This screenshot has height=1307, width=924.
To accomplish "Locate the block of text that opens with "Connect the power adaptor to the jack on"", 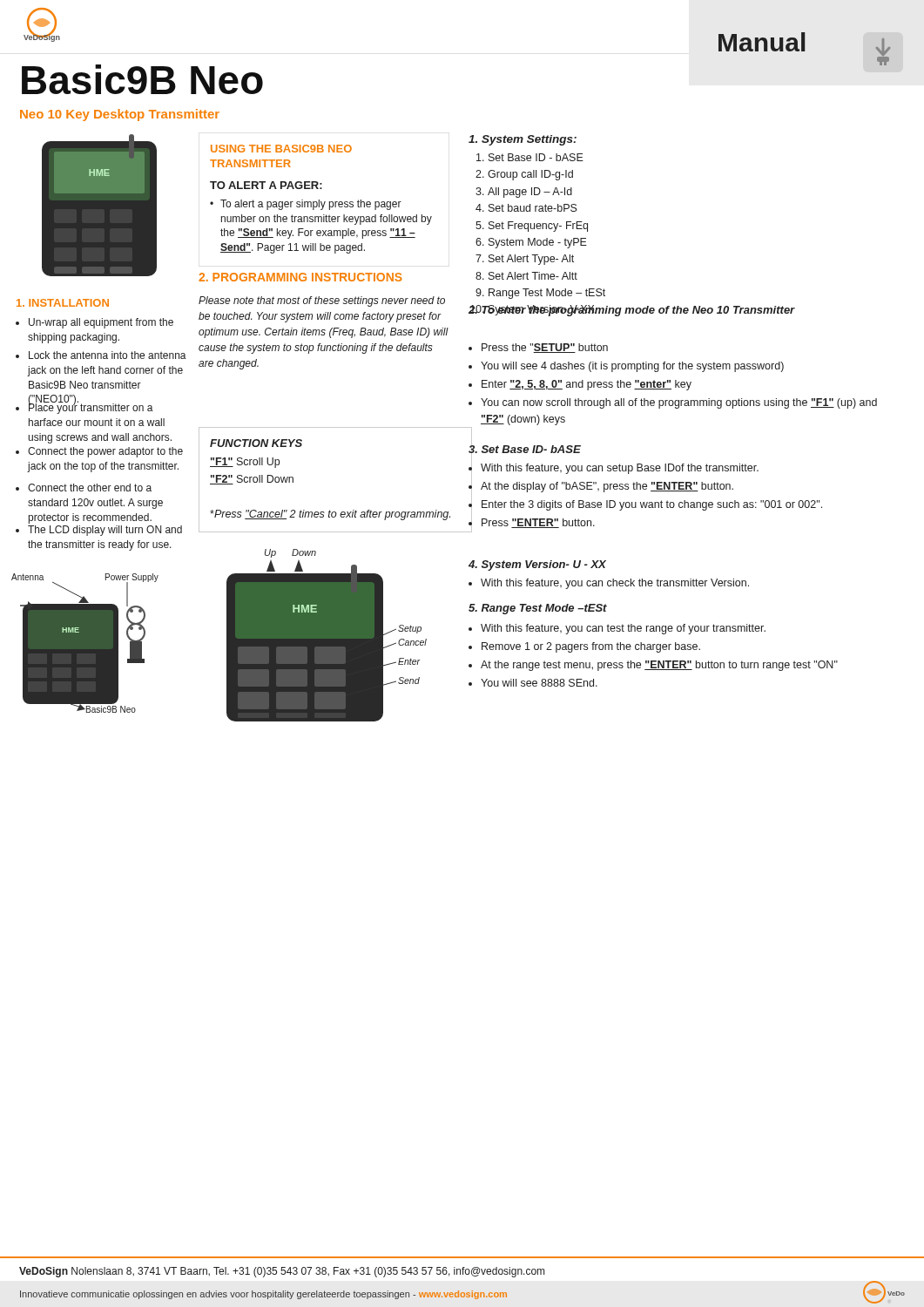I will coord(103,459).
